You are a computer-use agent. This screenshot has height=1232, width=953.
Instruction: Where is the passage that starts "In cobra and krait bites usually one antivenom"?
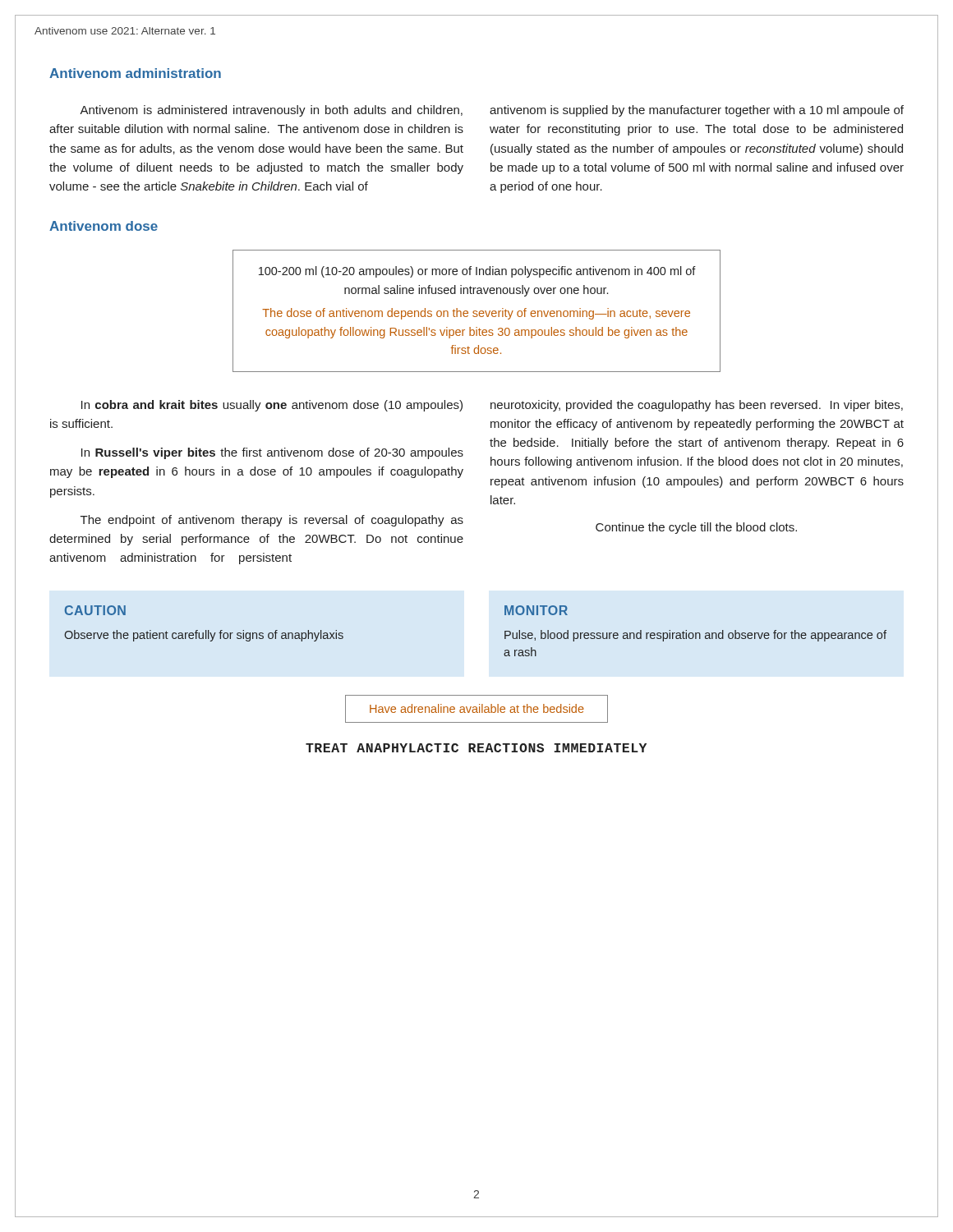256,414
